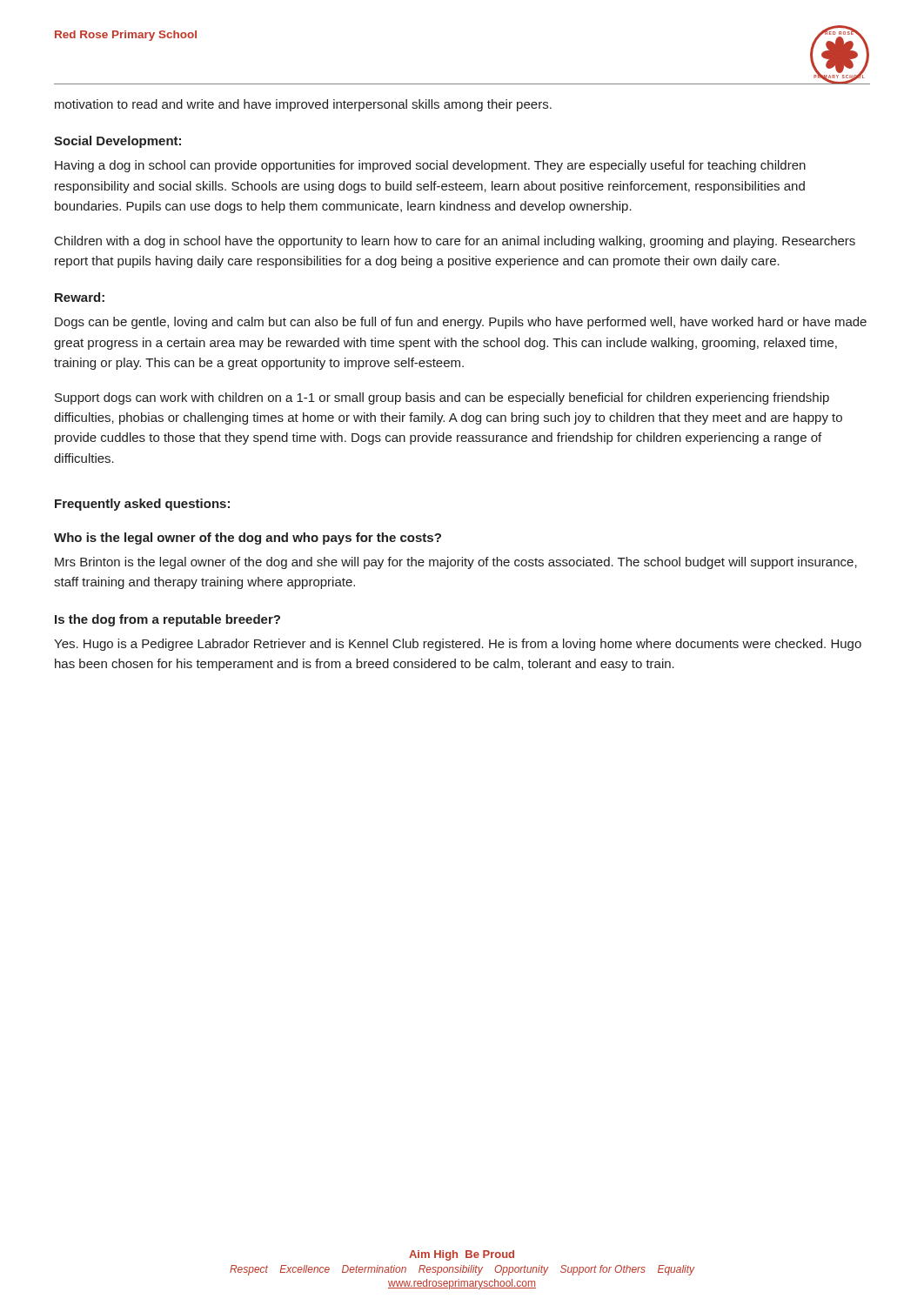
Task: Select the text block that says "Support dogs can work with children on a"
Action: click(448, 427)
